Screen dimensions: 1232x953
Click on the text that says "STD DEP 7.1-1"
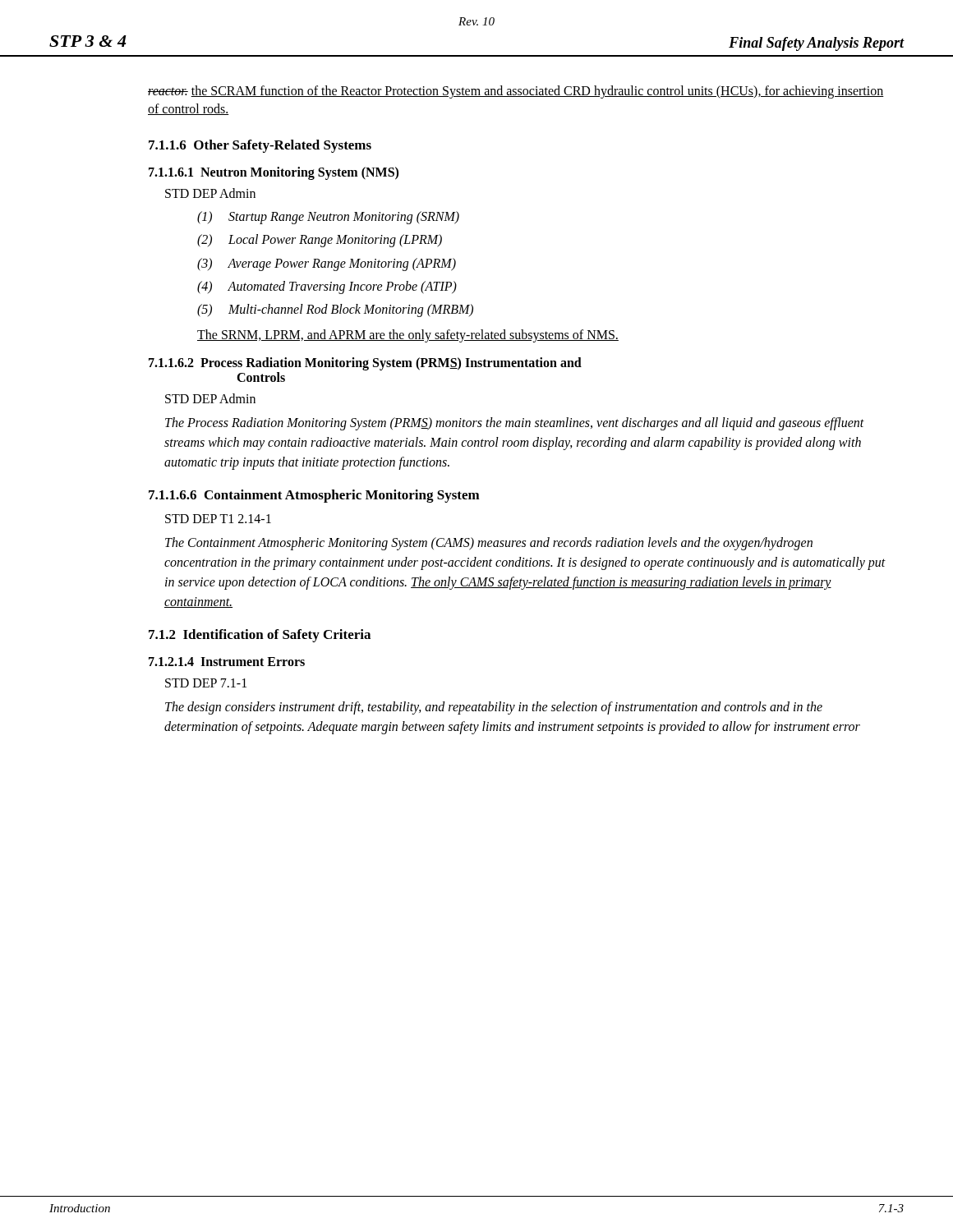[x=206, y=683]
